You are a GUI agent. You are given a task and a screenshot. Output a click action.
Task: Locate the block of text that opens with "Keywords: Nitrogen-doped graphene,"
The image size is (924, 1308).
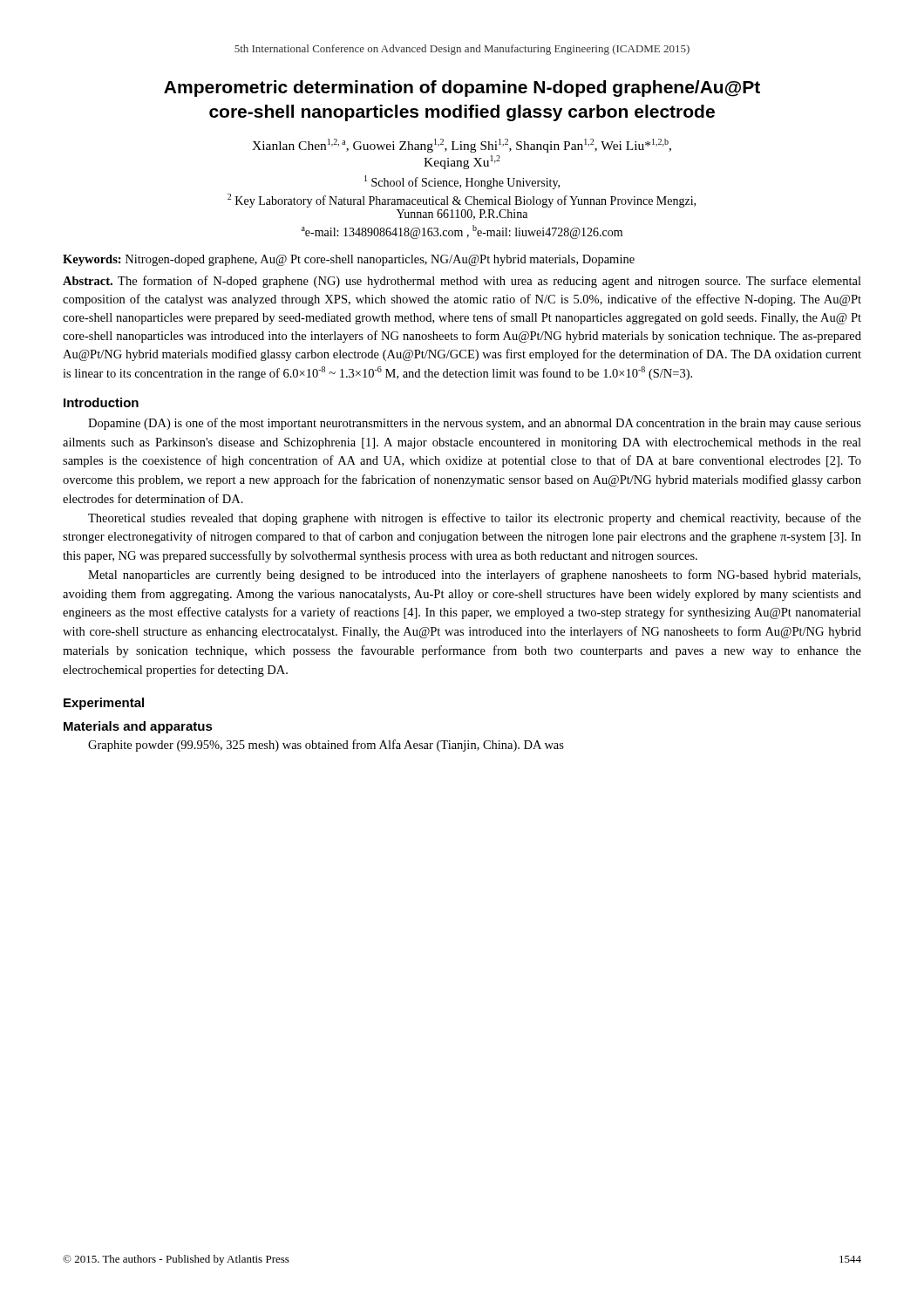pyautogui.click(x=349, y=259)
